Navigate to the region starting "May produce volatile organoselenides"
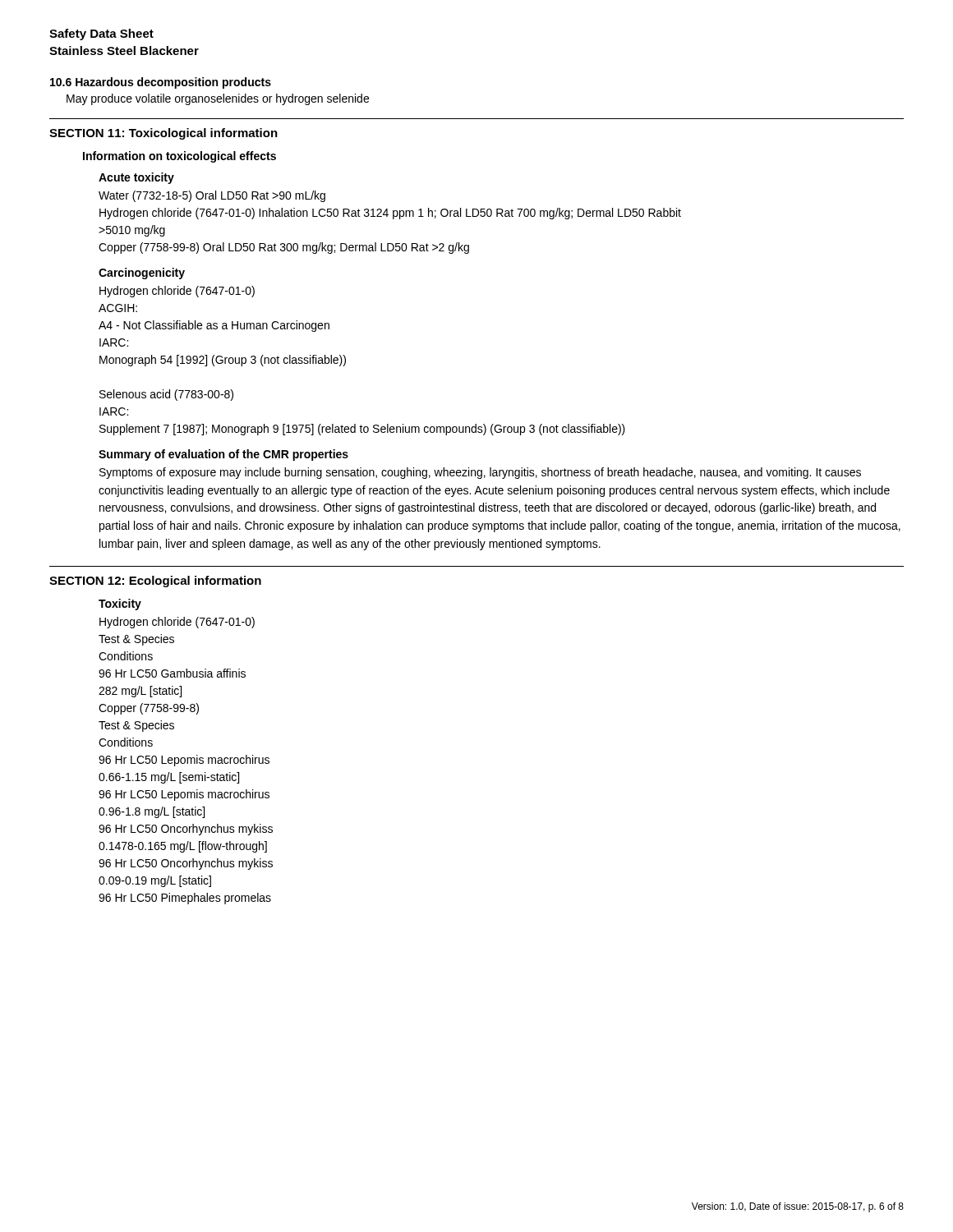This screenshot has width=953, height=1232. click(x=218, y=99)
